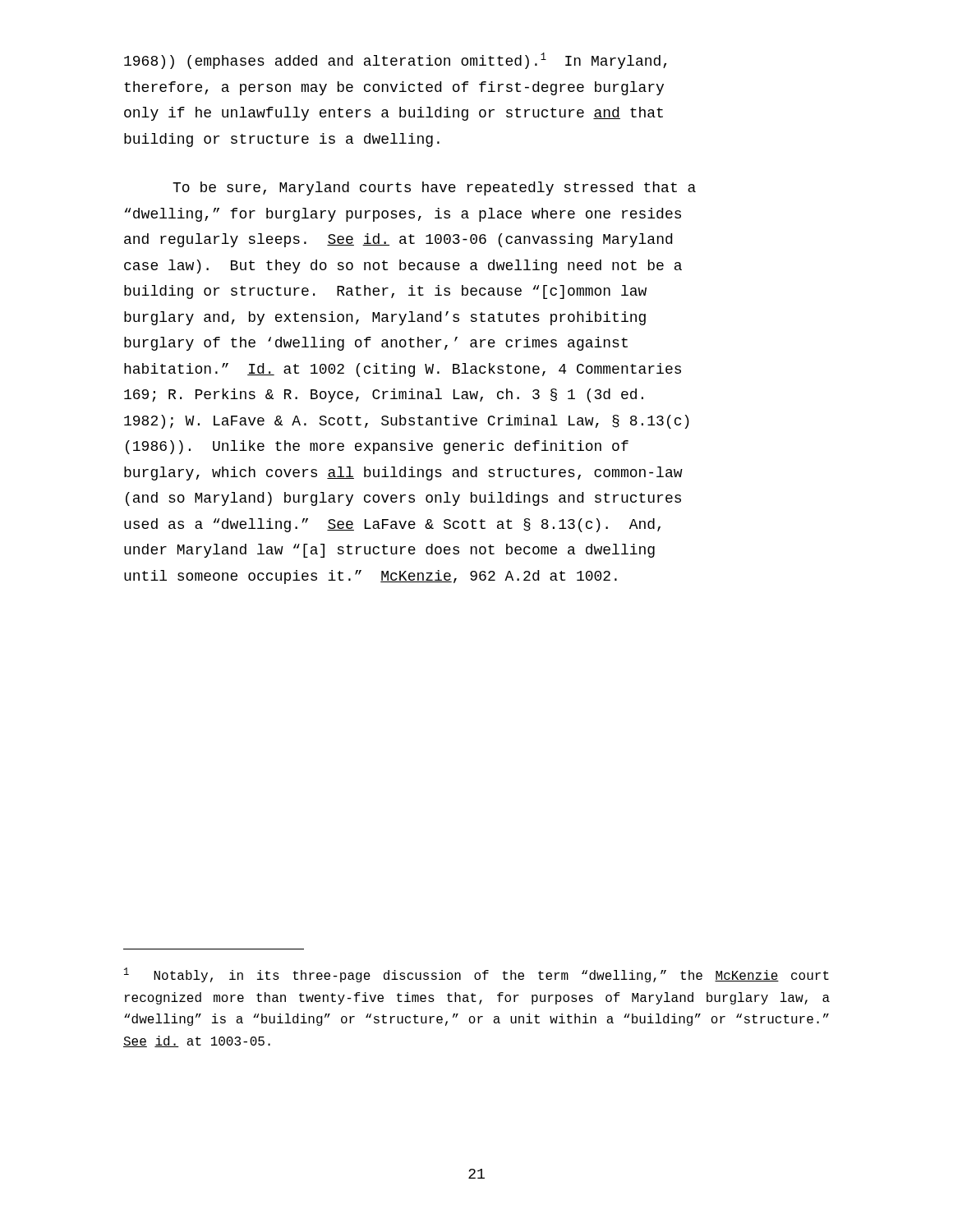953x1232 pixels.
Task: Find the element starting "To be sure, Maryland courts have"
Action: [x=410, y=382]
